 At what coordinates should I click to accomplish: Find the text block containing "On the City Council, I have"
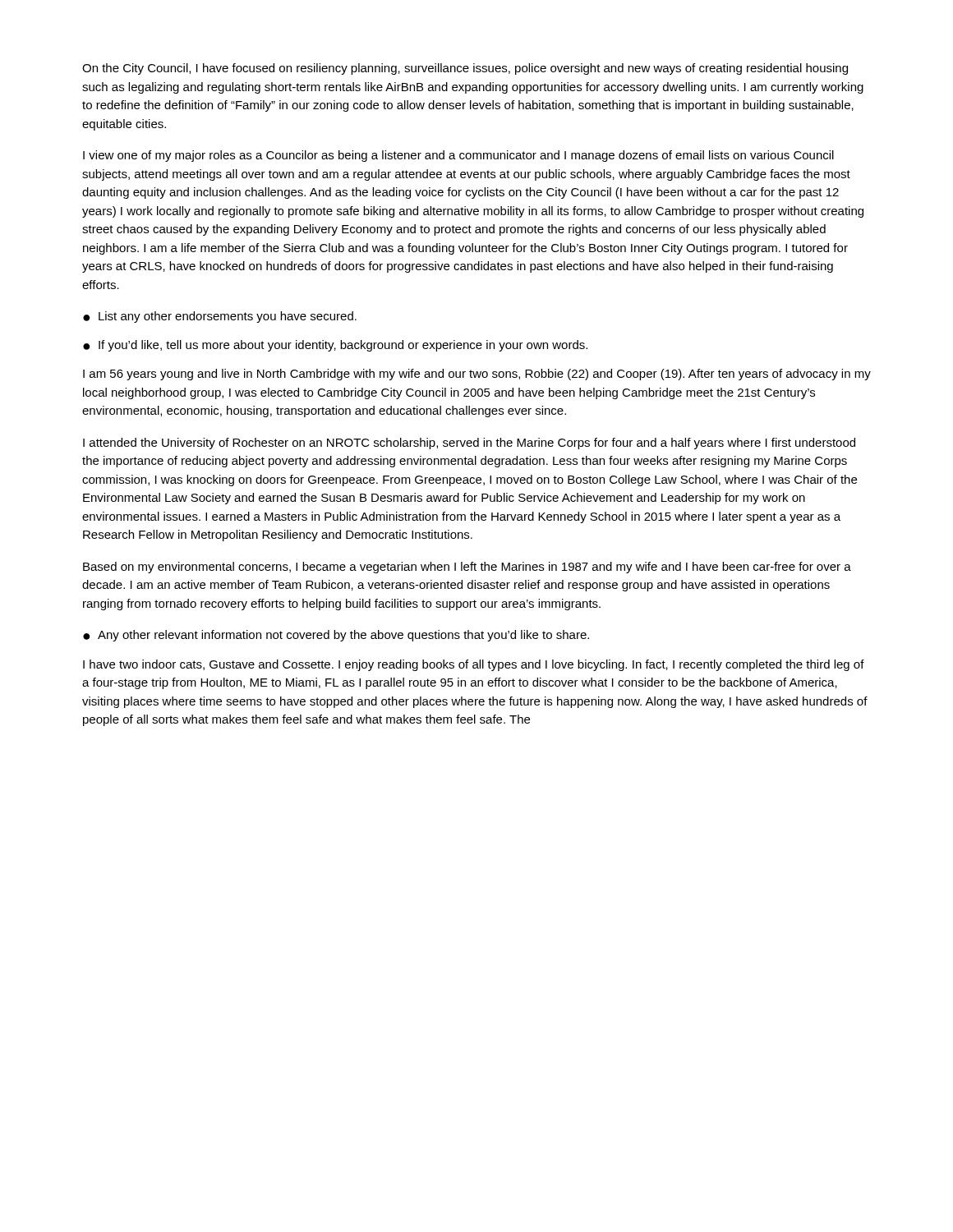(473, 95)
